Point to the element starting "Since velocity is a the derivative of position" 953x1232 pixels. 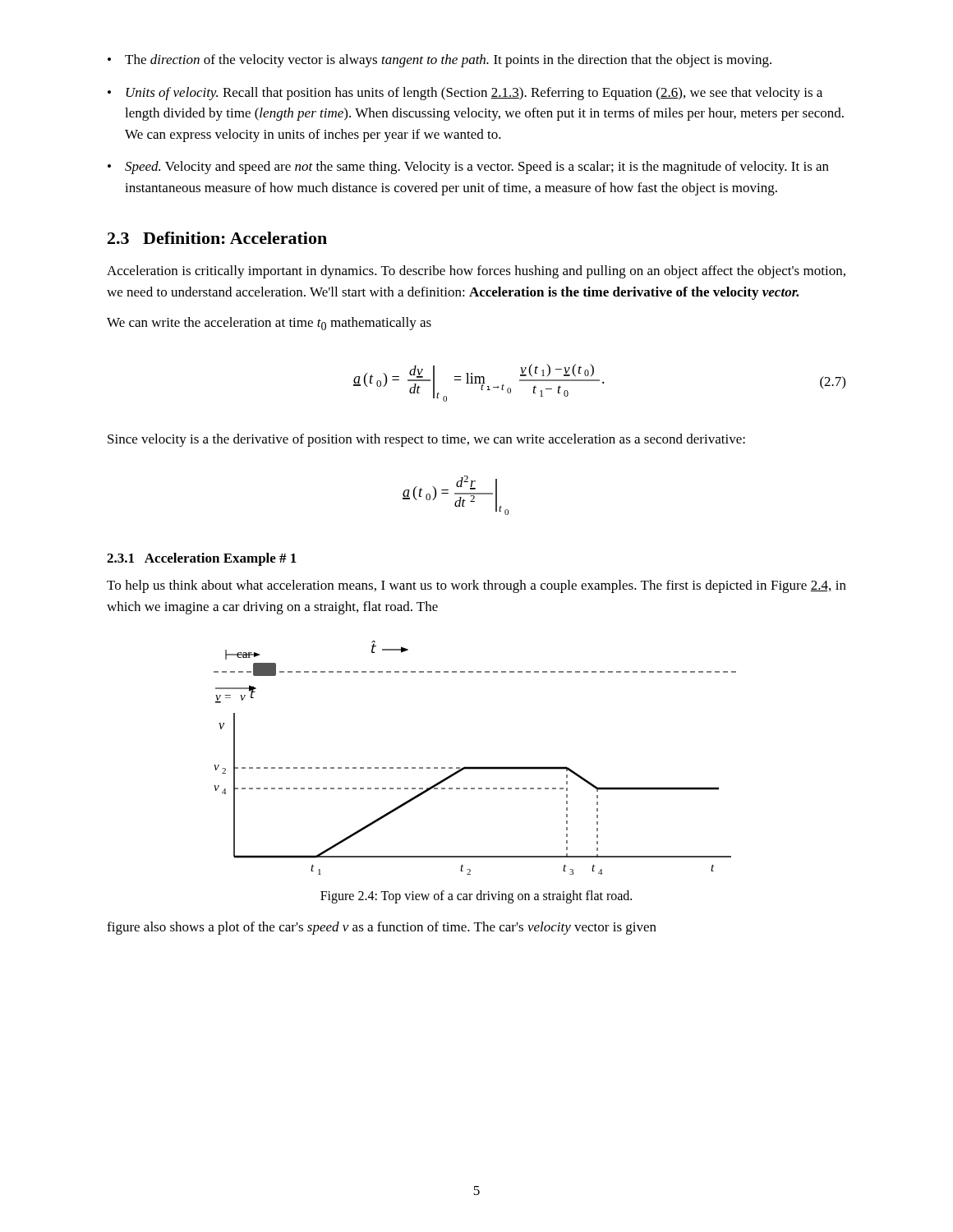426,439
